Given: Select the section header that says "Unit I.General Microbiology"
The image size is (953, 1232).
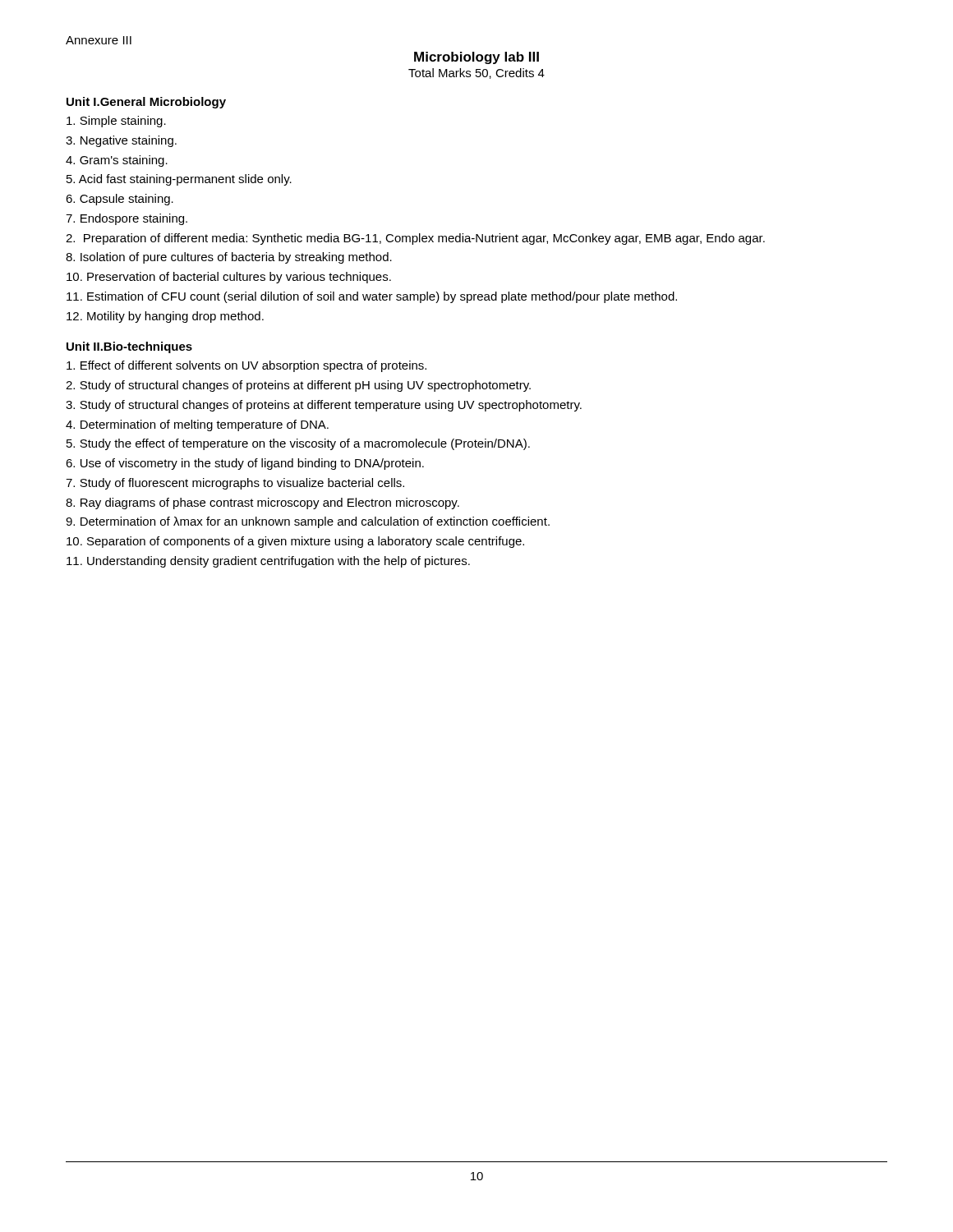Looking at the screenshot, I should point(146,101).
